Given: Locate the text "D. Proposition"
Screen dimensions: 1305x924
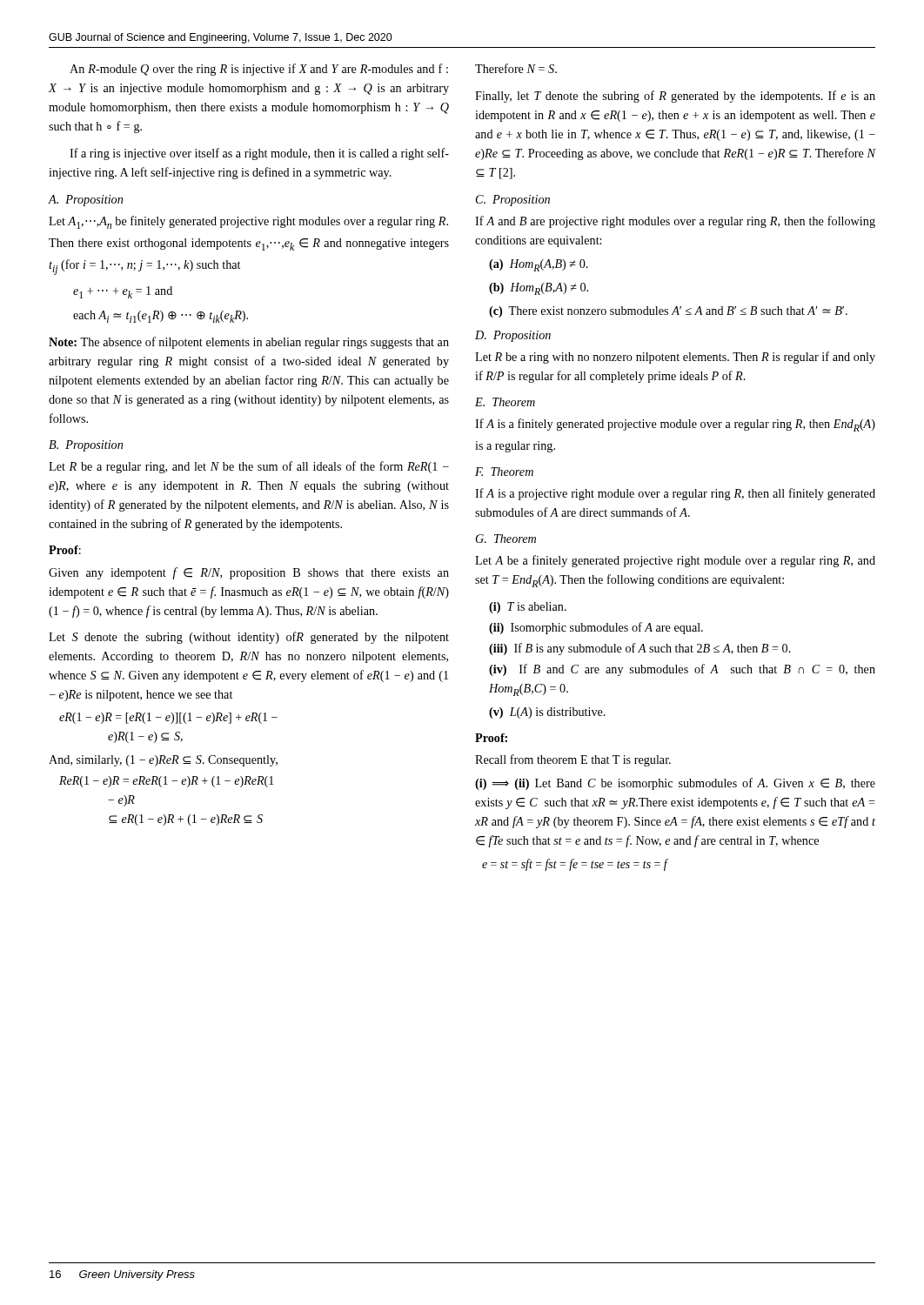Looking at the screenshot, I should pyautogui.click(x=513, y=335).
